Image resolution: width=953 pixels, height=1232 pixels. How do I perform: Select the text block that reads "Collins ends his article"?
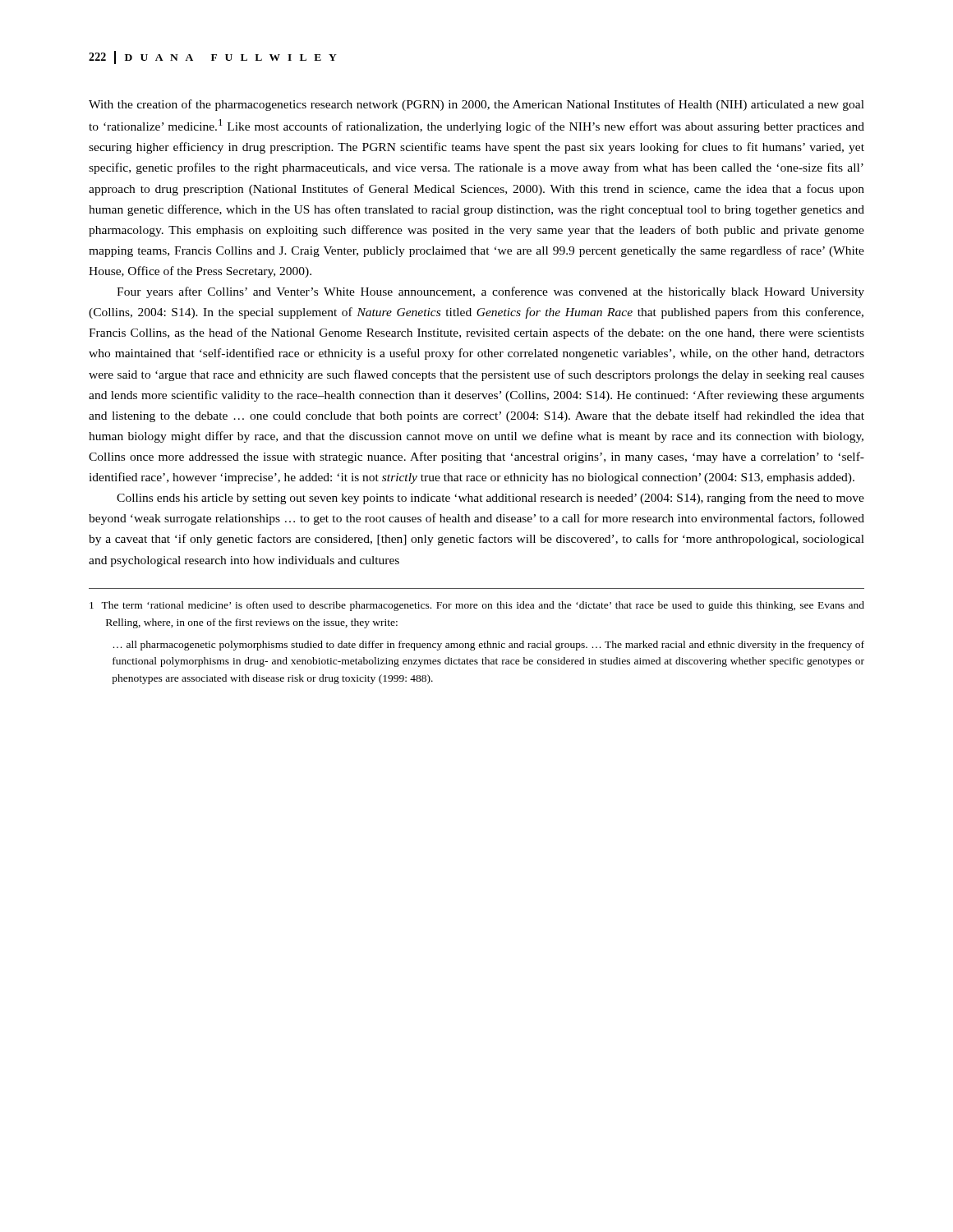pos(476,528)
